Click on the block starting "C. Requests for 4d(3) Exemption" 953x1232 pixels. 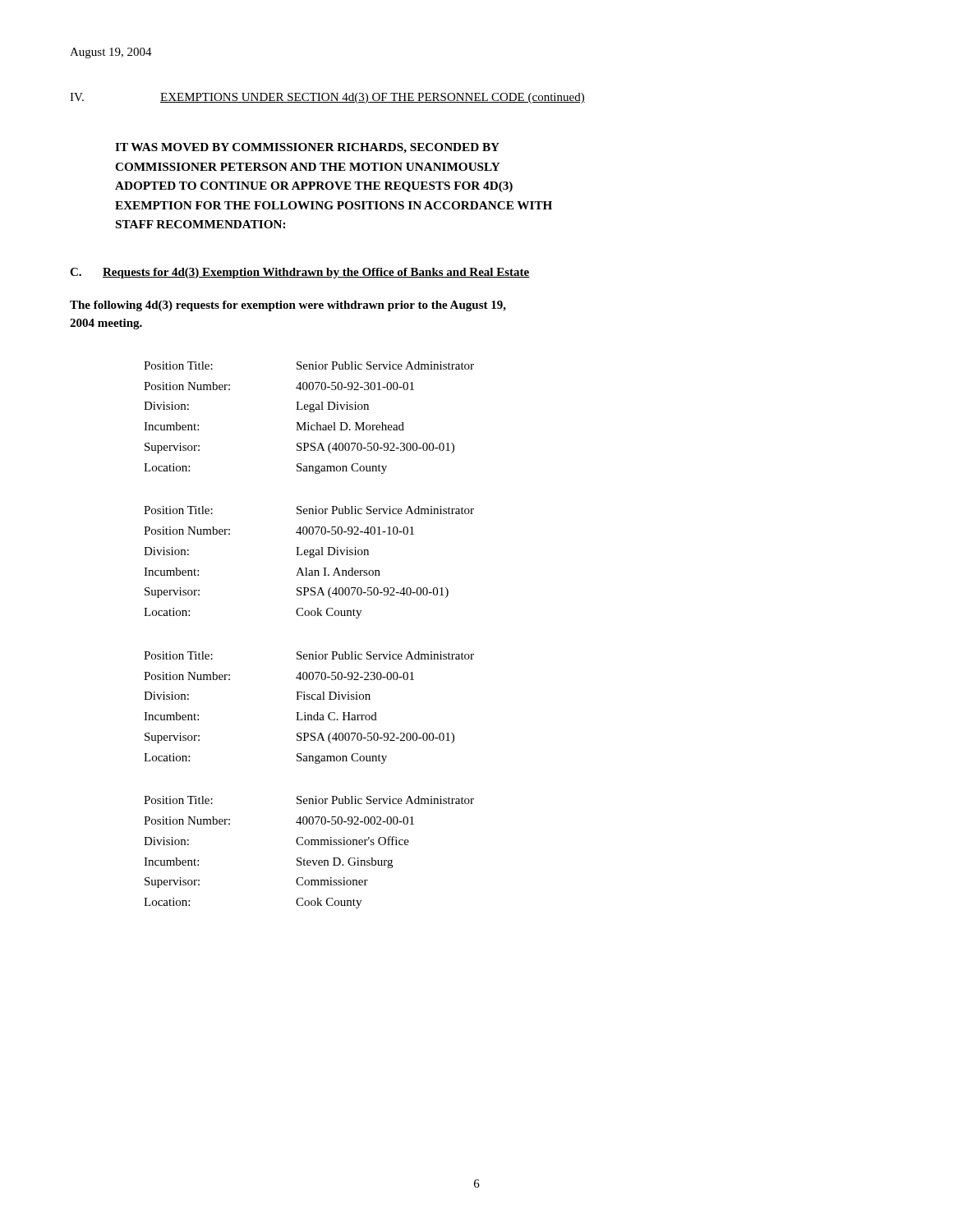[x=300, y=272]
